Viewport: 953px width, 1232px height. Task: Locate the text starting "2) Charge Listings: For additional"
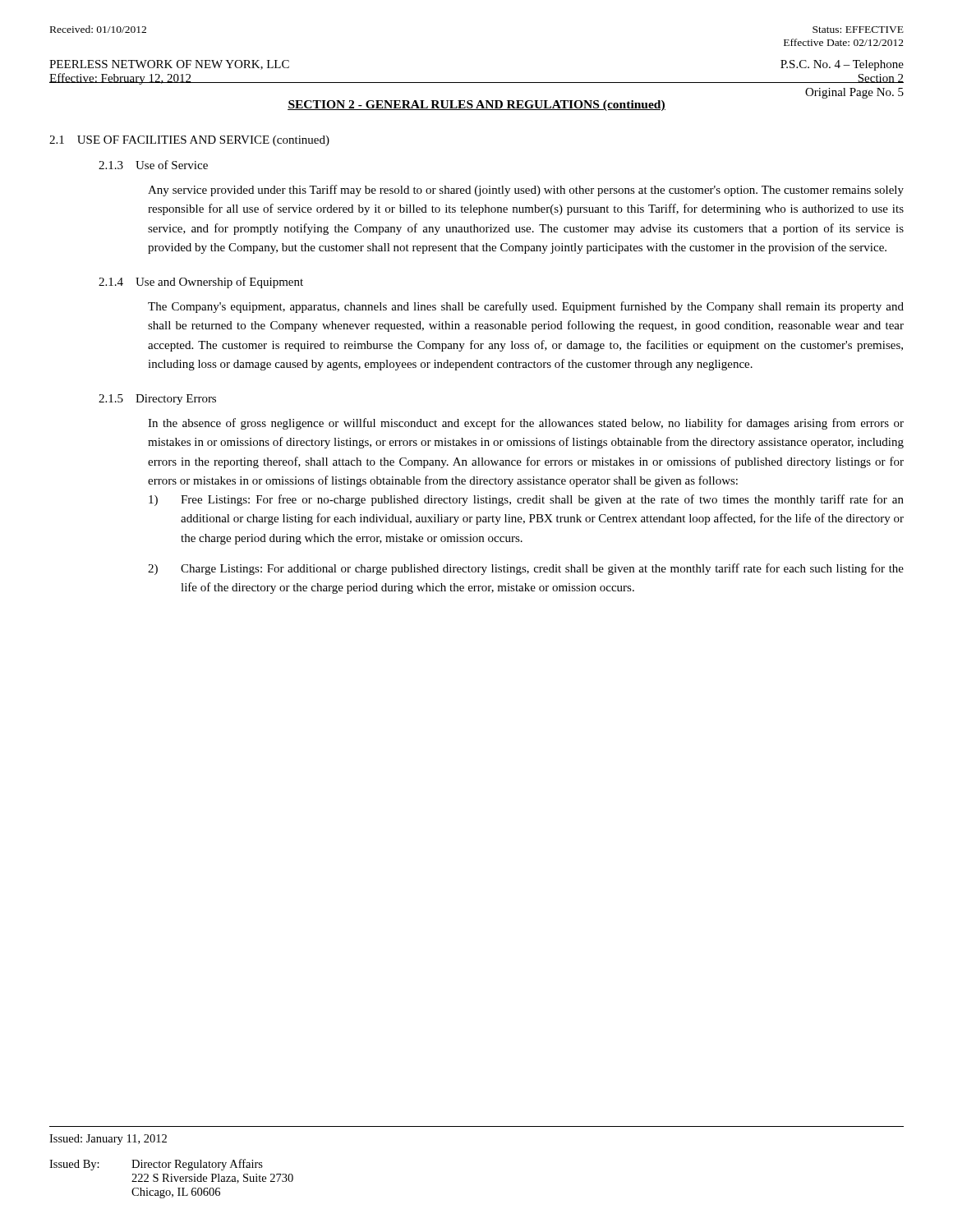coord(526,578)
